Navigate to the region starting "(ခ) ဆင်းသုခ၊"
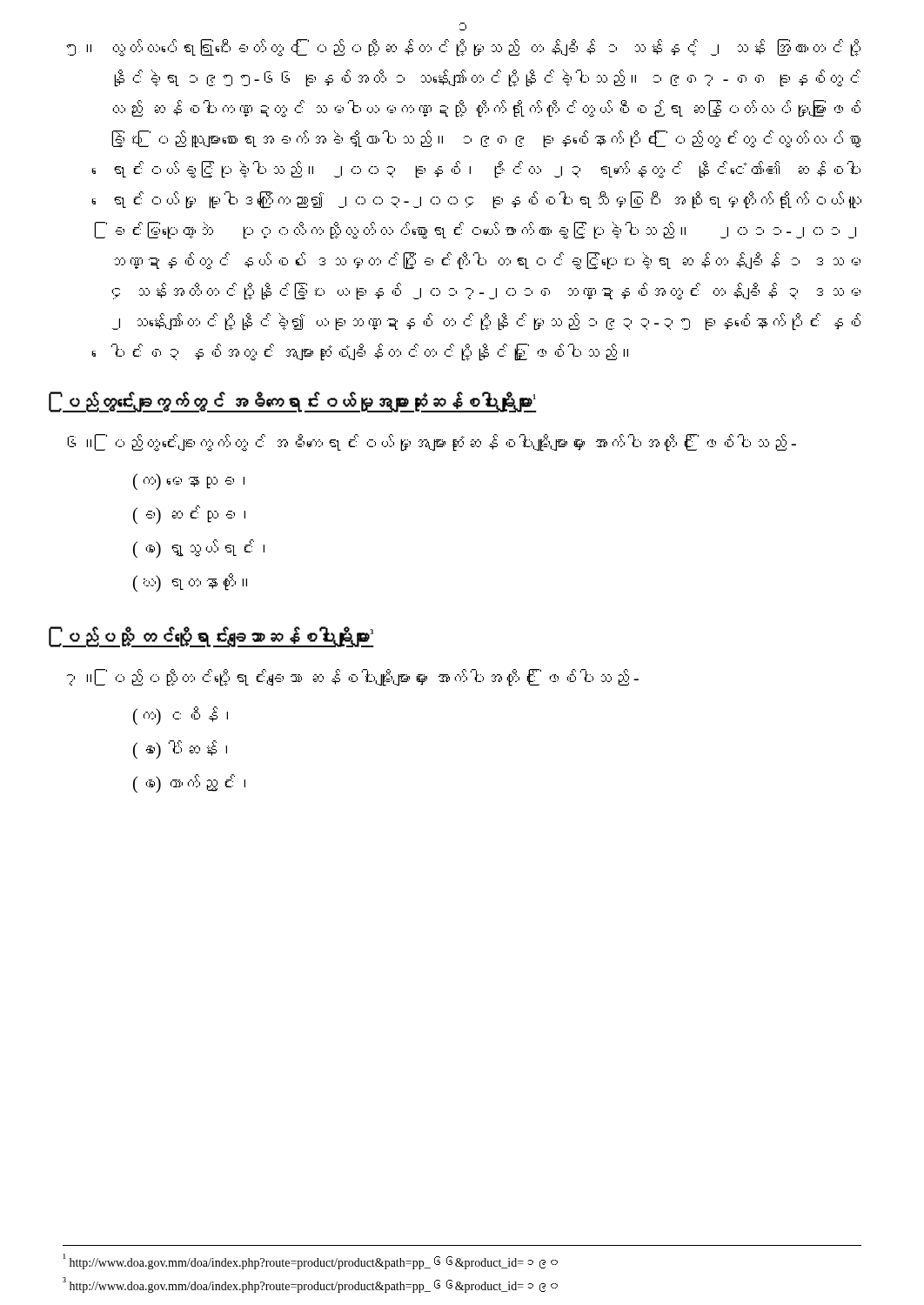924x1305 pixels. 193,514
